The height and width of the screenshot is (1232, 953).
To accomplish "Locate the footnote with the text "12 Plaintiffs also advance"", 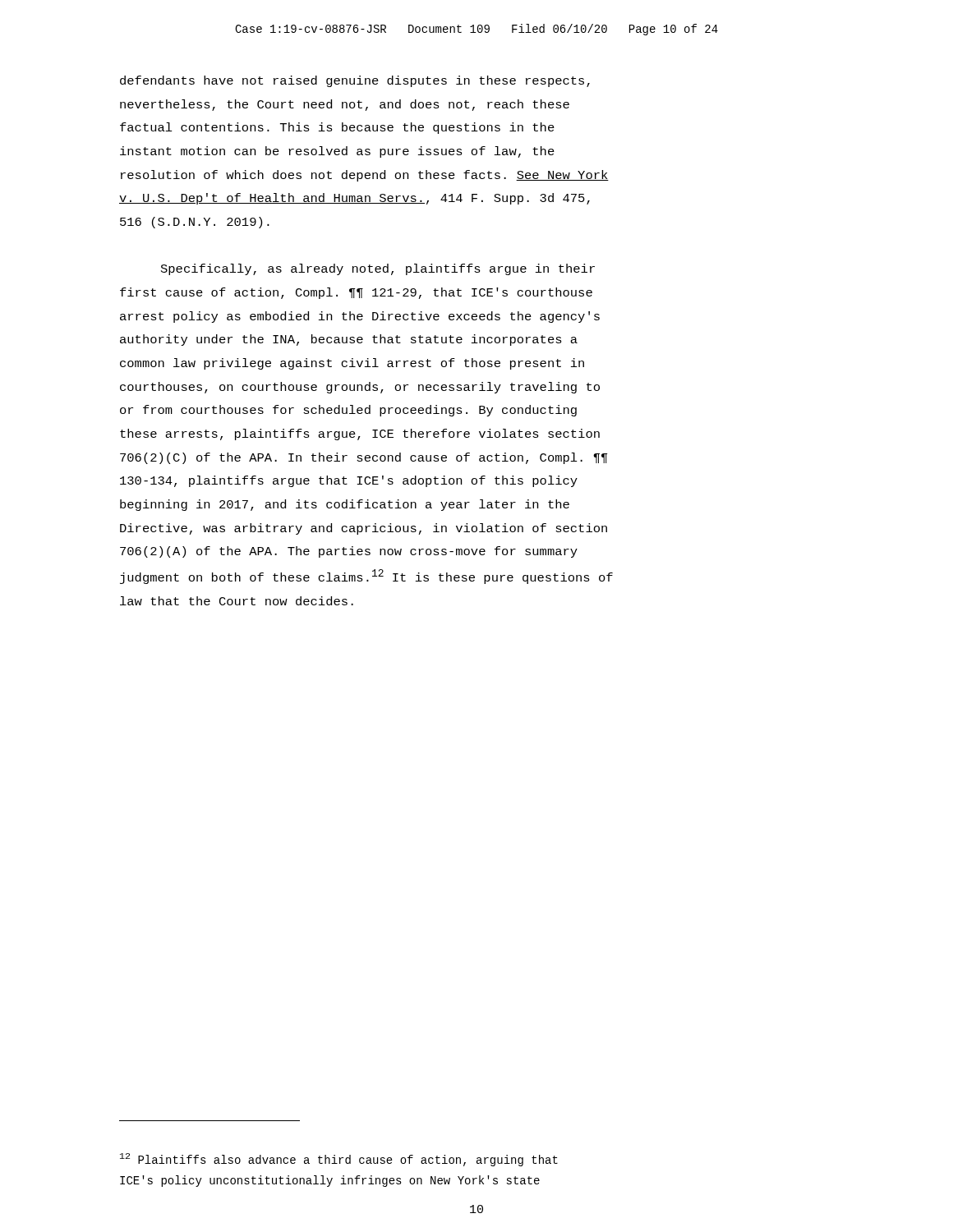I will click(x=339, y=1169).
